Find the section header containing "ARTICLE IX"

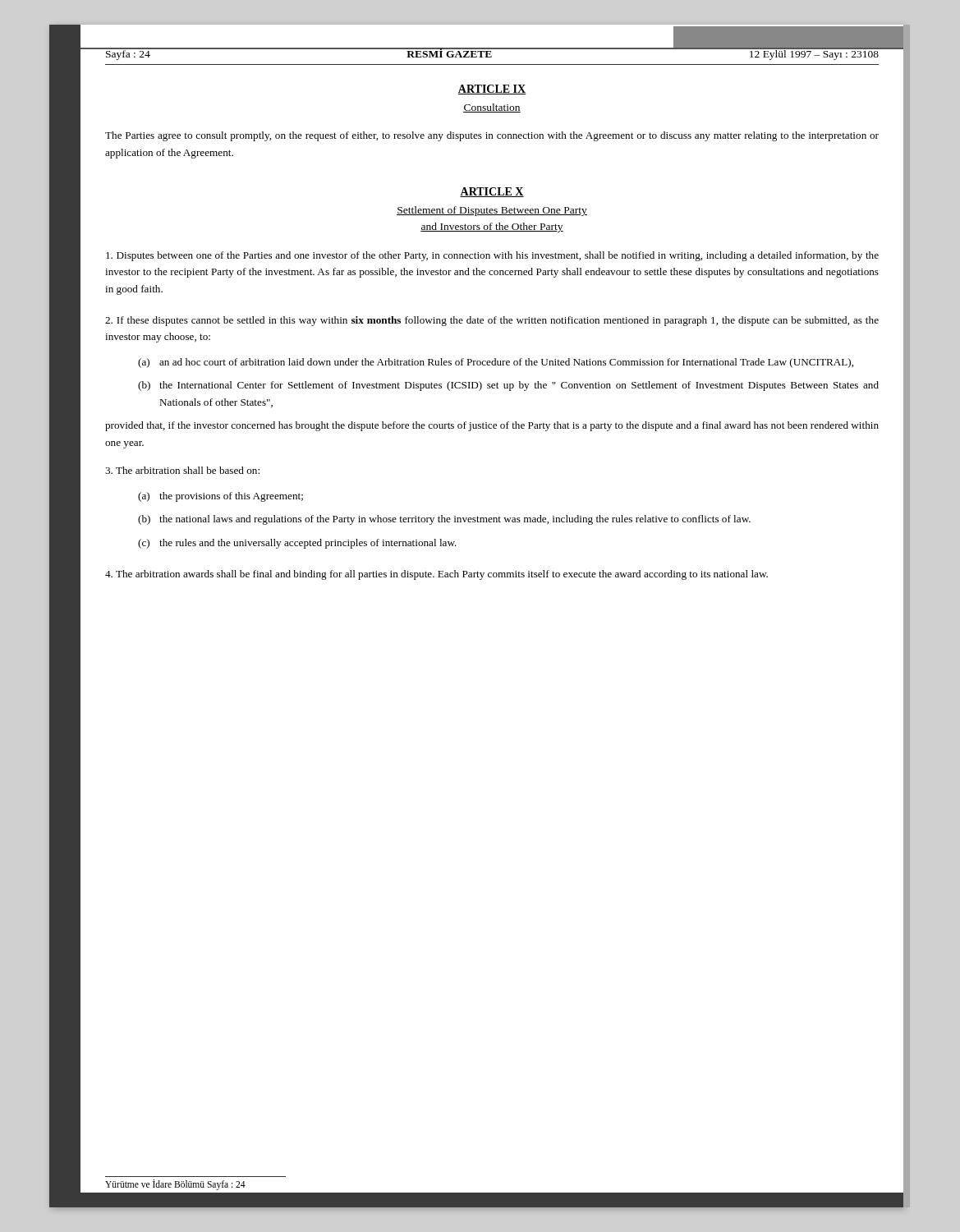point(492,89)
